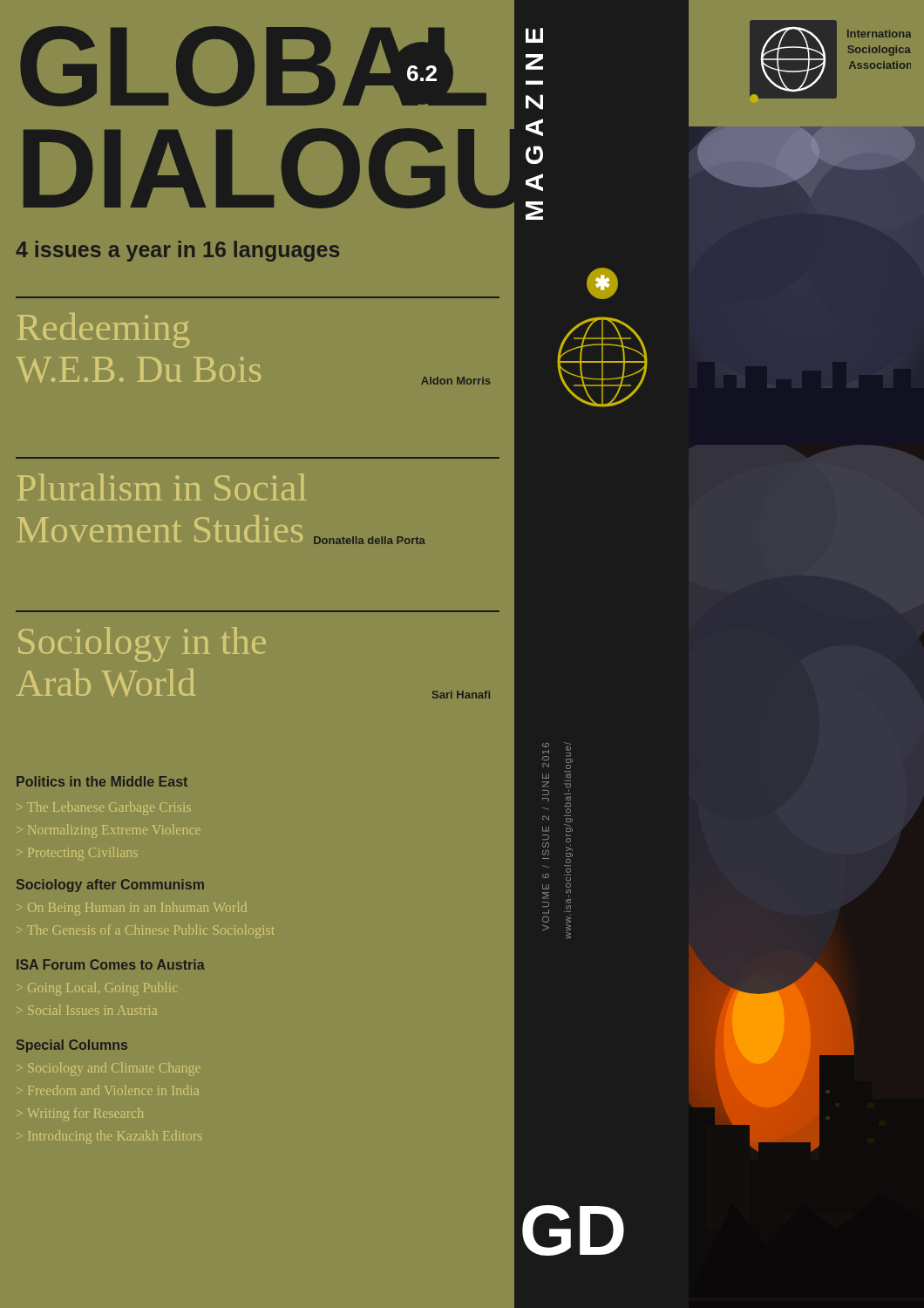Locate the text block starting "Politics in the Middle East"
Screen dimensions: 1308x924
(x=102, y=782)
